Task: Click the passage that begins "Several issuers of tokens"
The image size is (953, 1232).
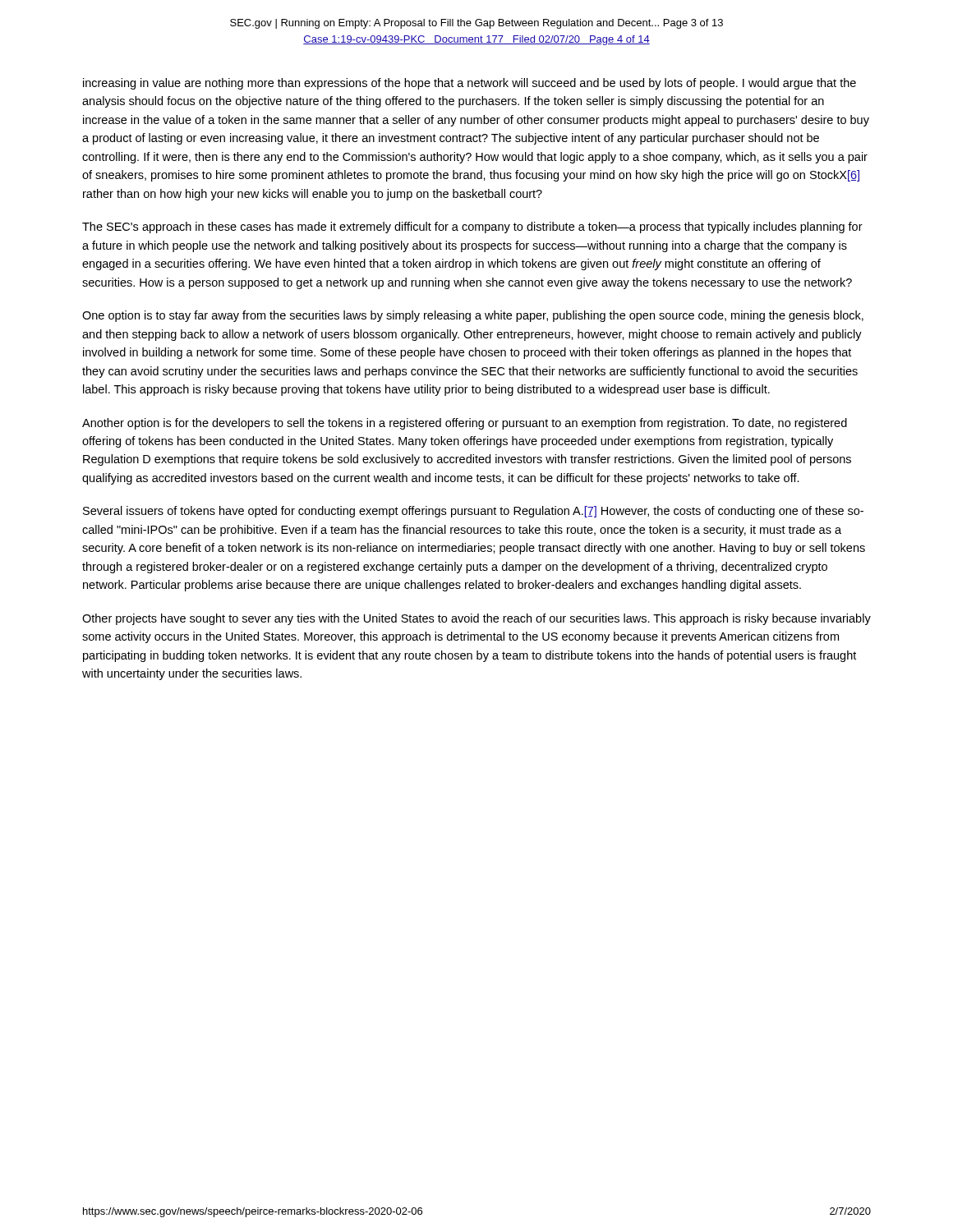Action: (x=474, y=548)
